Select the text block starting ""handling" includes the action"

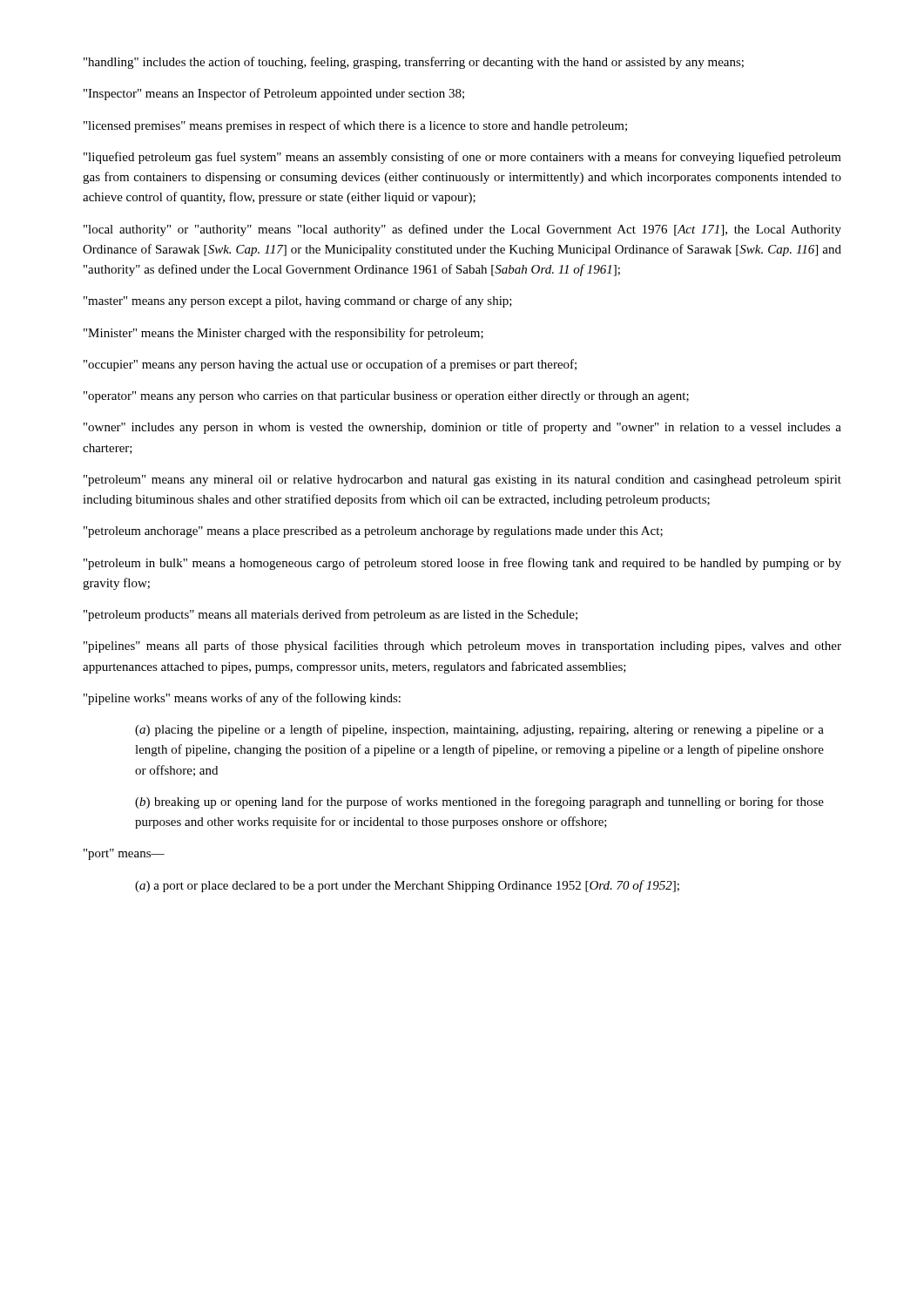click(x=414, y=62)
